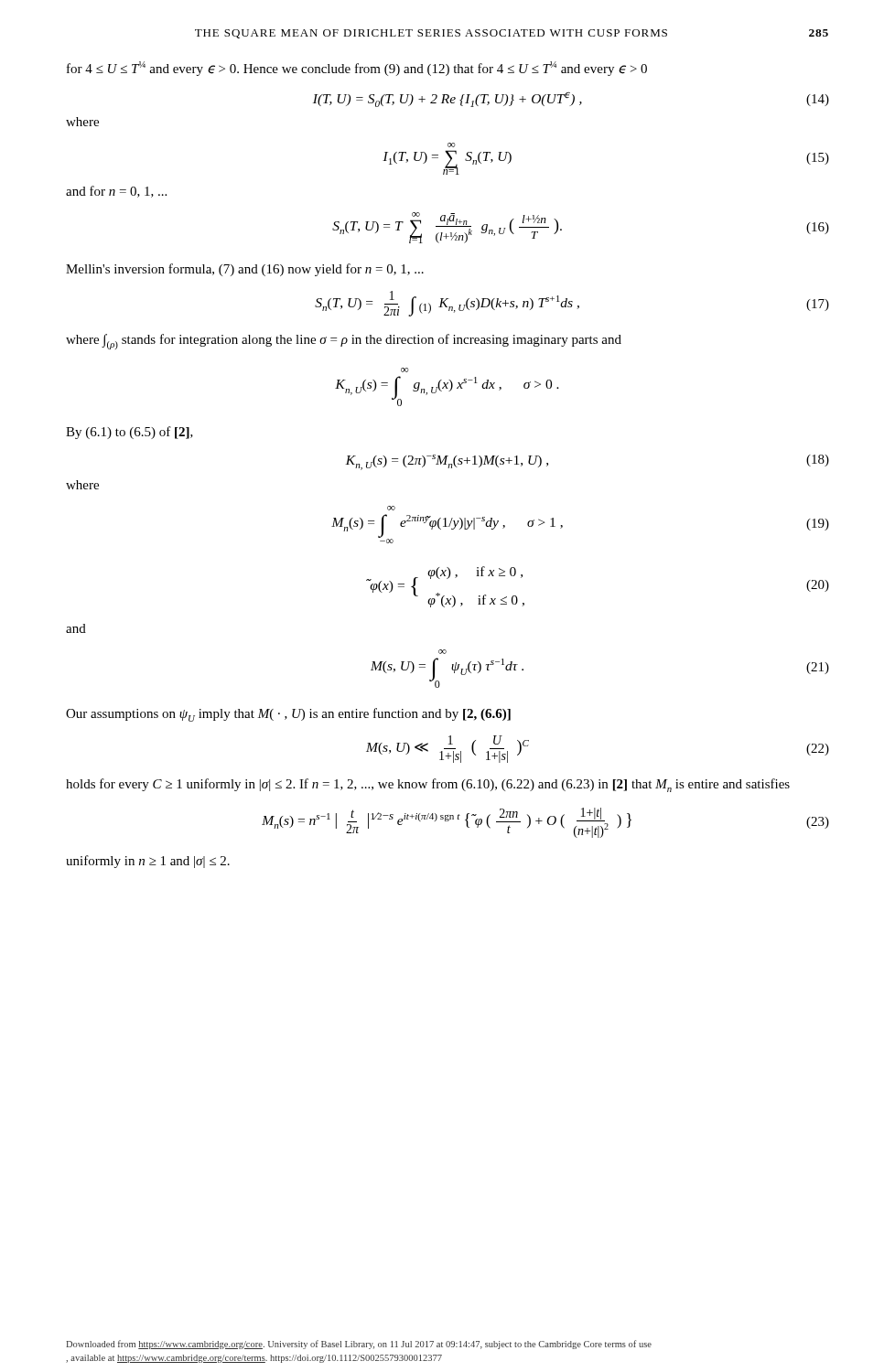The height and width of the screenshot is (1372, 895).
Task: Locate the text block that says "By (6.1) to (6.5)"
Action: coord(130,431)
